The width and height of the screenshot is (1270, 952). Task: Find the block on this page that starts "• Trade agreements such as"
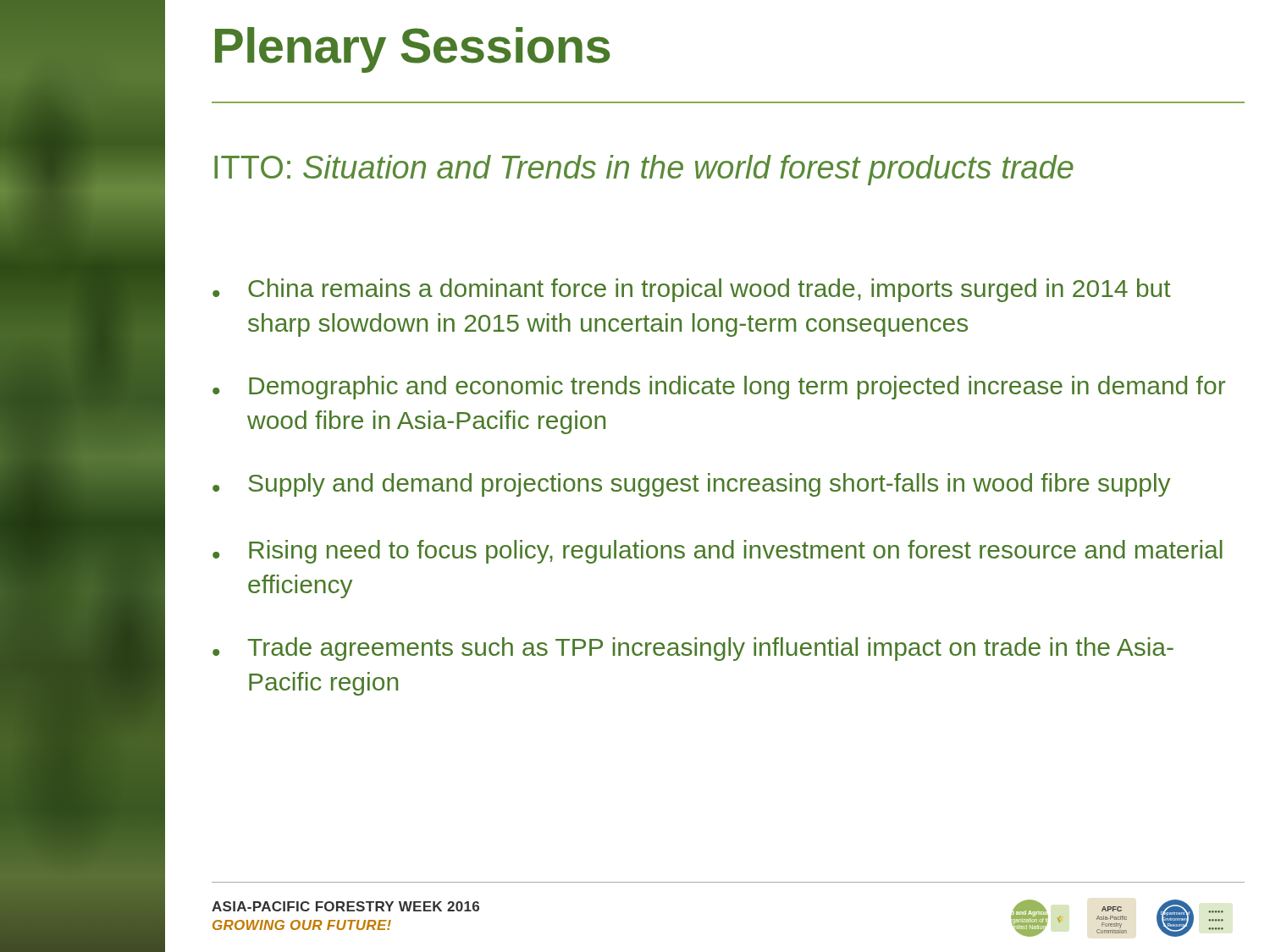point(724,664)
